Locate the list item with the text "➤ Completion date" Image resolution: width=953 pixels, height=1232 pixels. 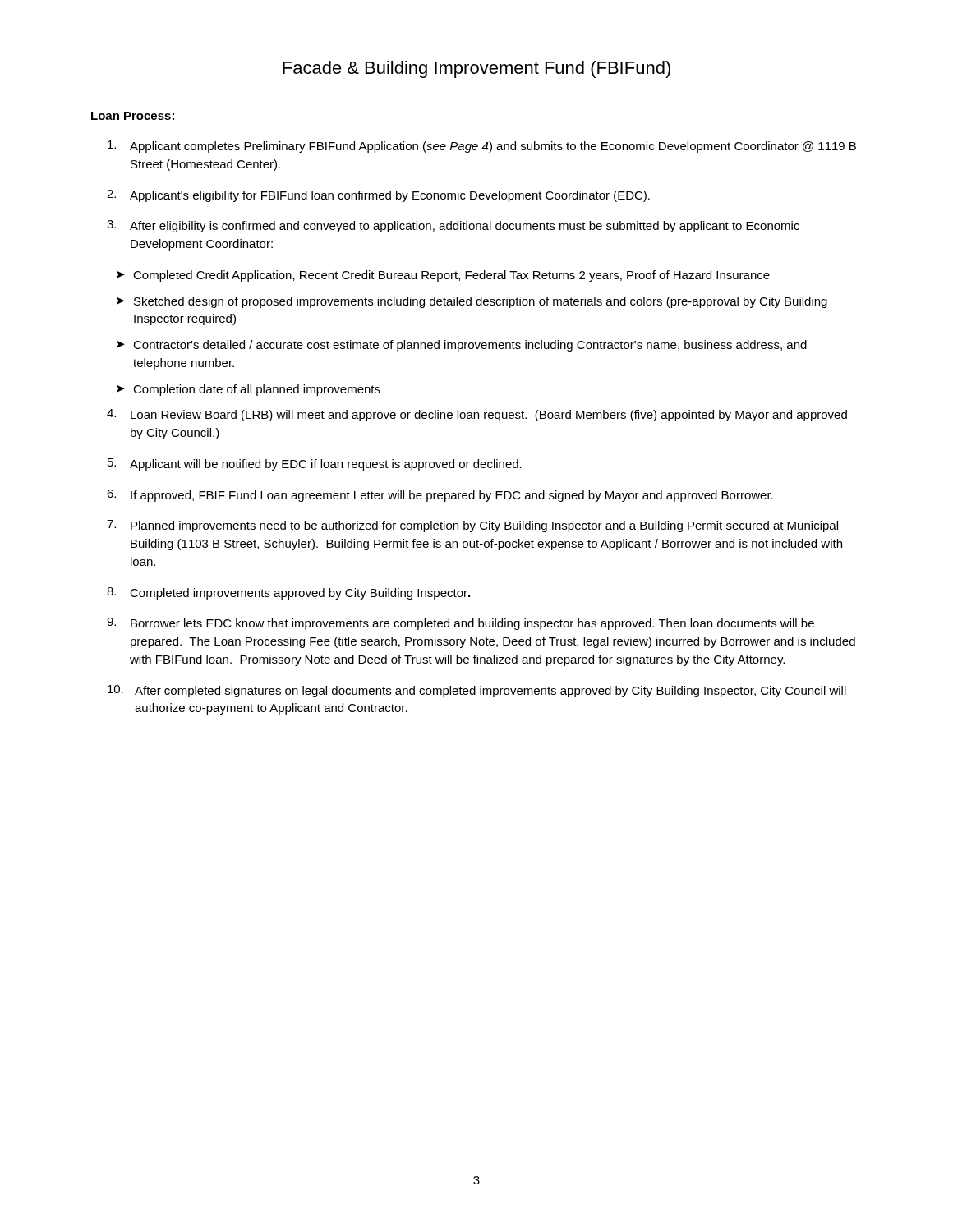249,390
